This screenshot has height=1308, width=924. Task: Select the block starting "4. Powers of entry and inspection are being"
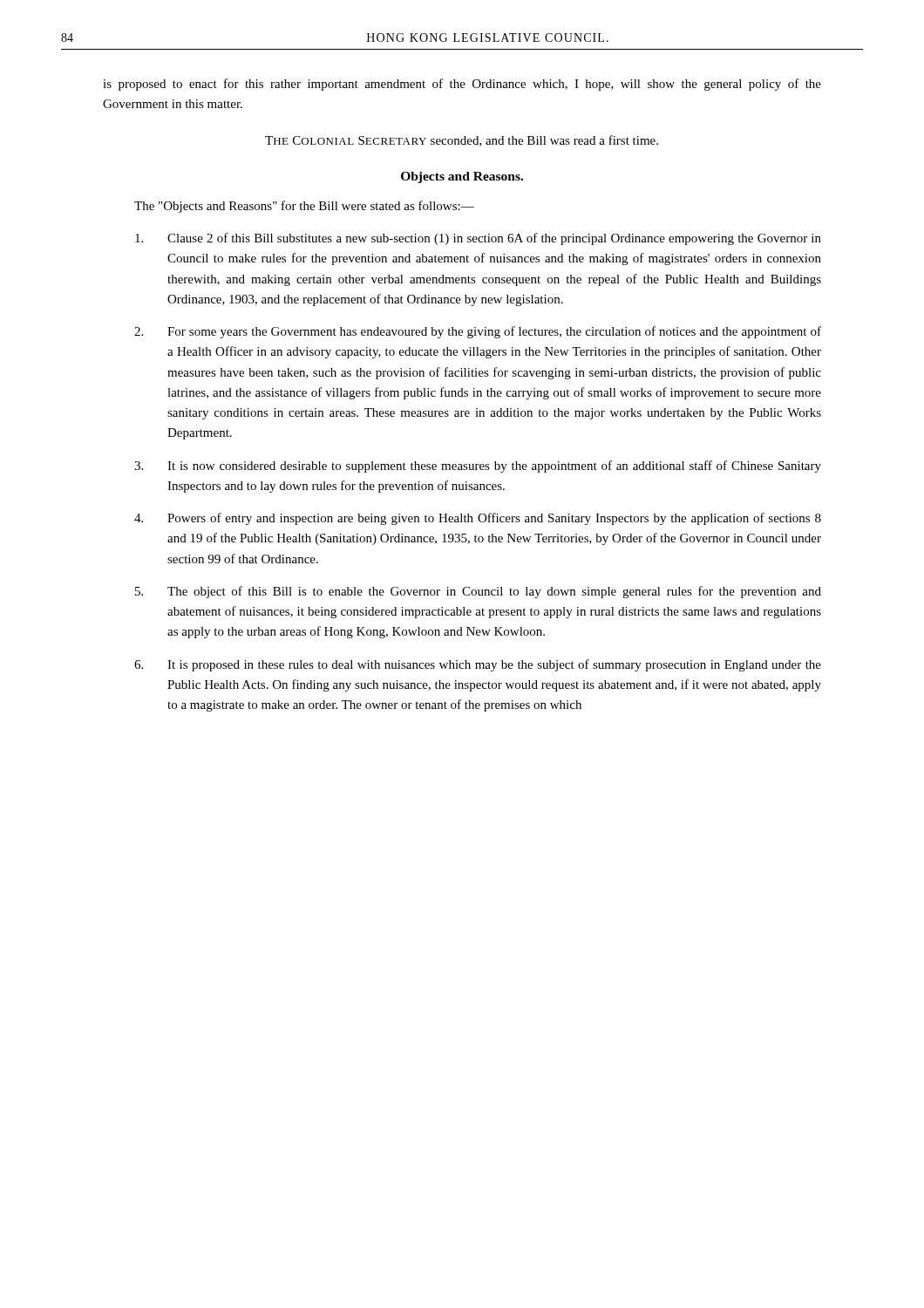(x=462, y=539)
